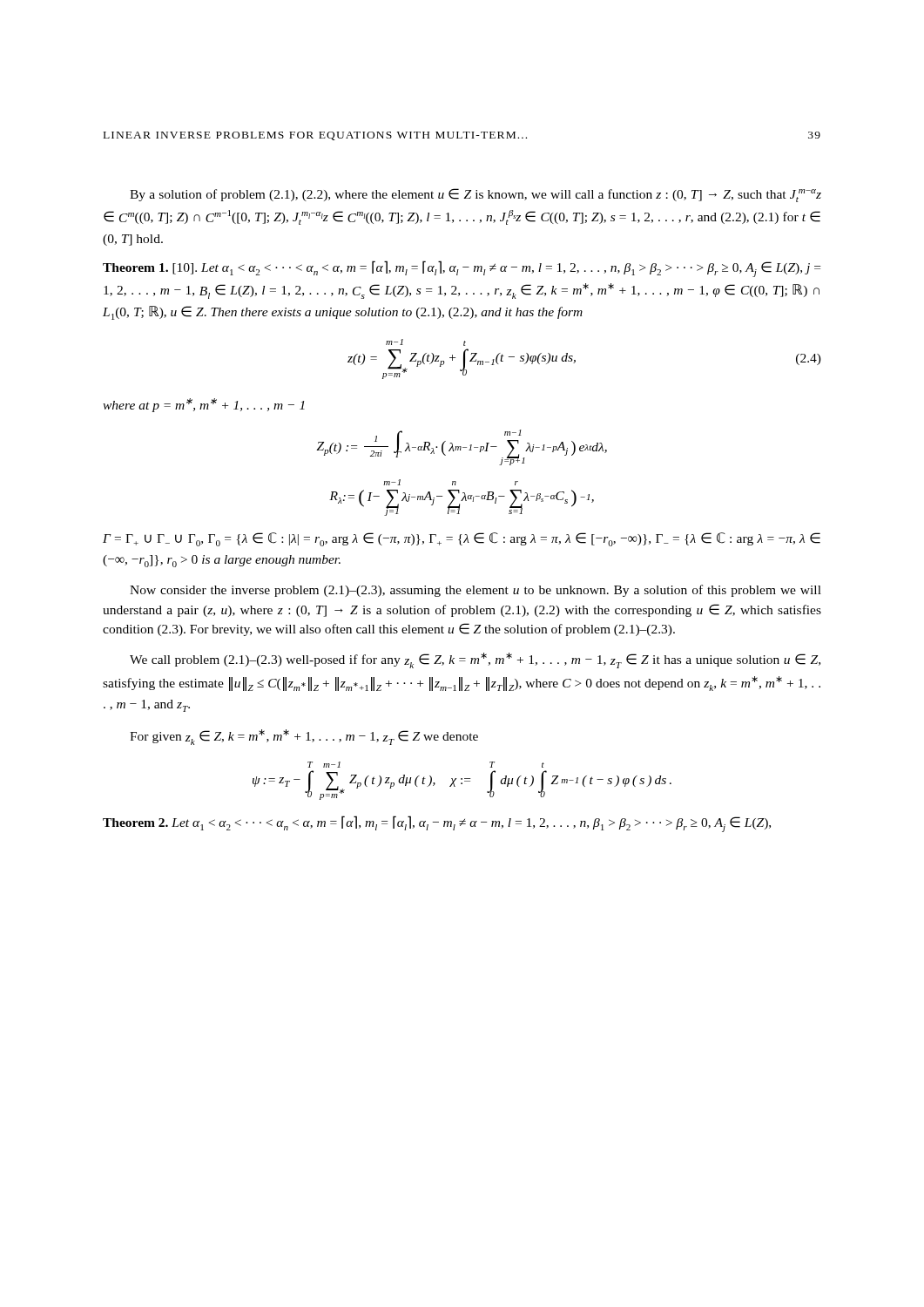Select the text block that says "Theorem 1. [10]. Let α1 β2"

462,291
